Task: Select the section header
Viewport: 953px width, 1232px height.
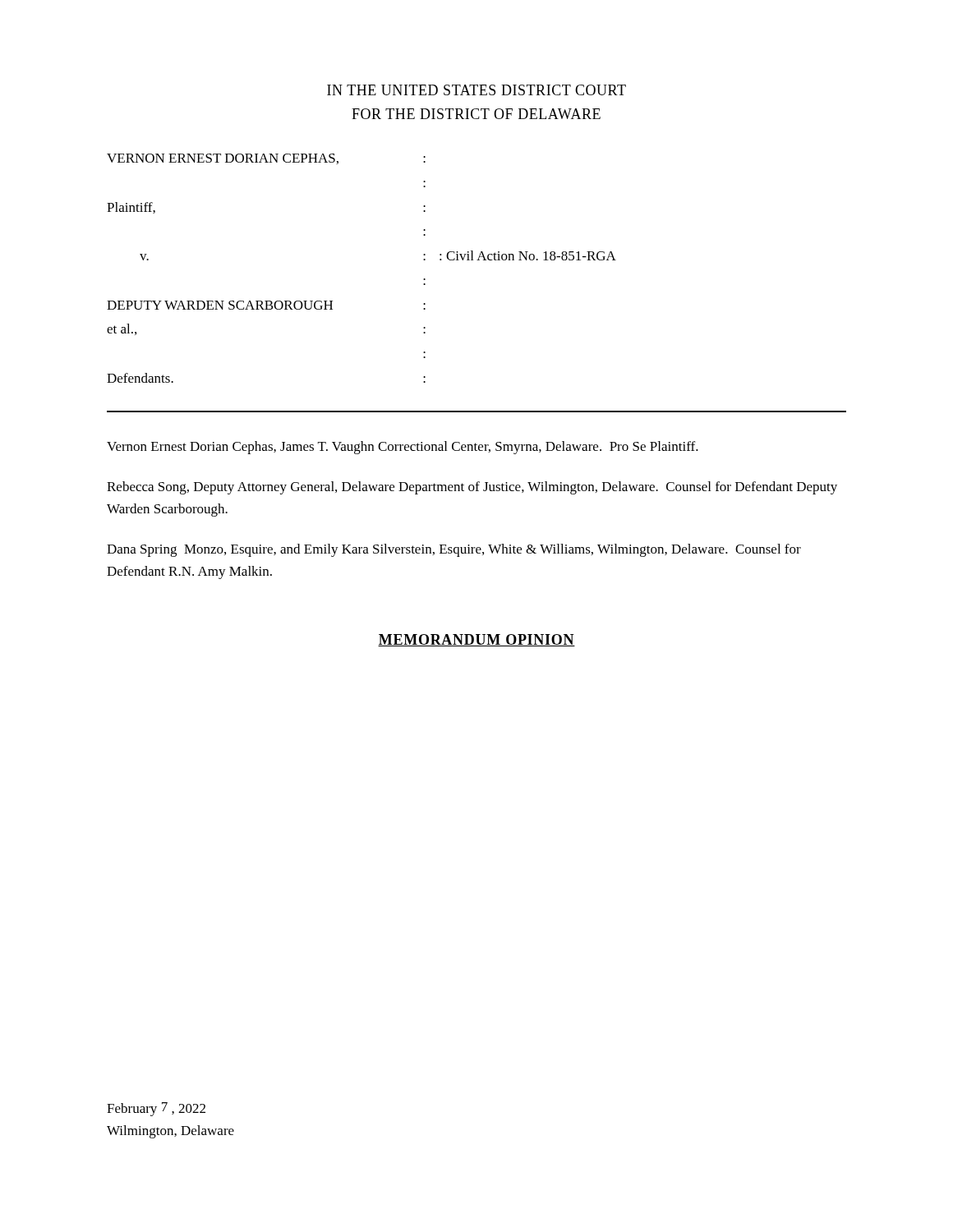Action: click(x=476, y=640)
